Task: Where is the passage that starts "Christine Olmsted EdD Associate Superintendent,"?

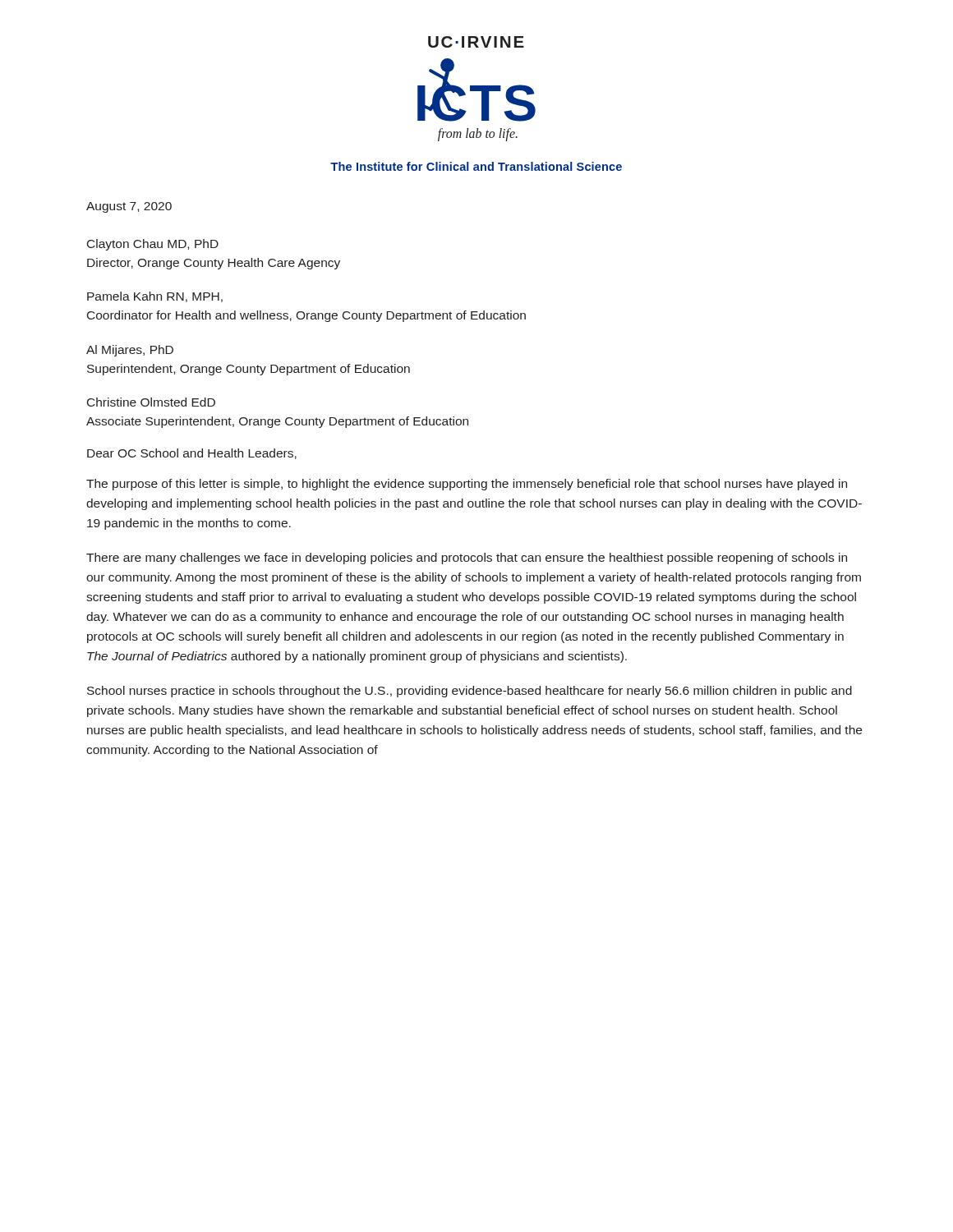Action: click(278, 412)
